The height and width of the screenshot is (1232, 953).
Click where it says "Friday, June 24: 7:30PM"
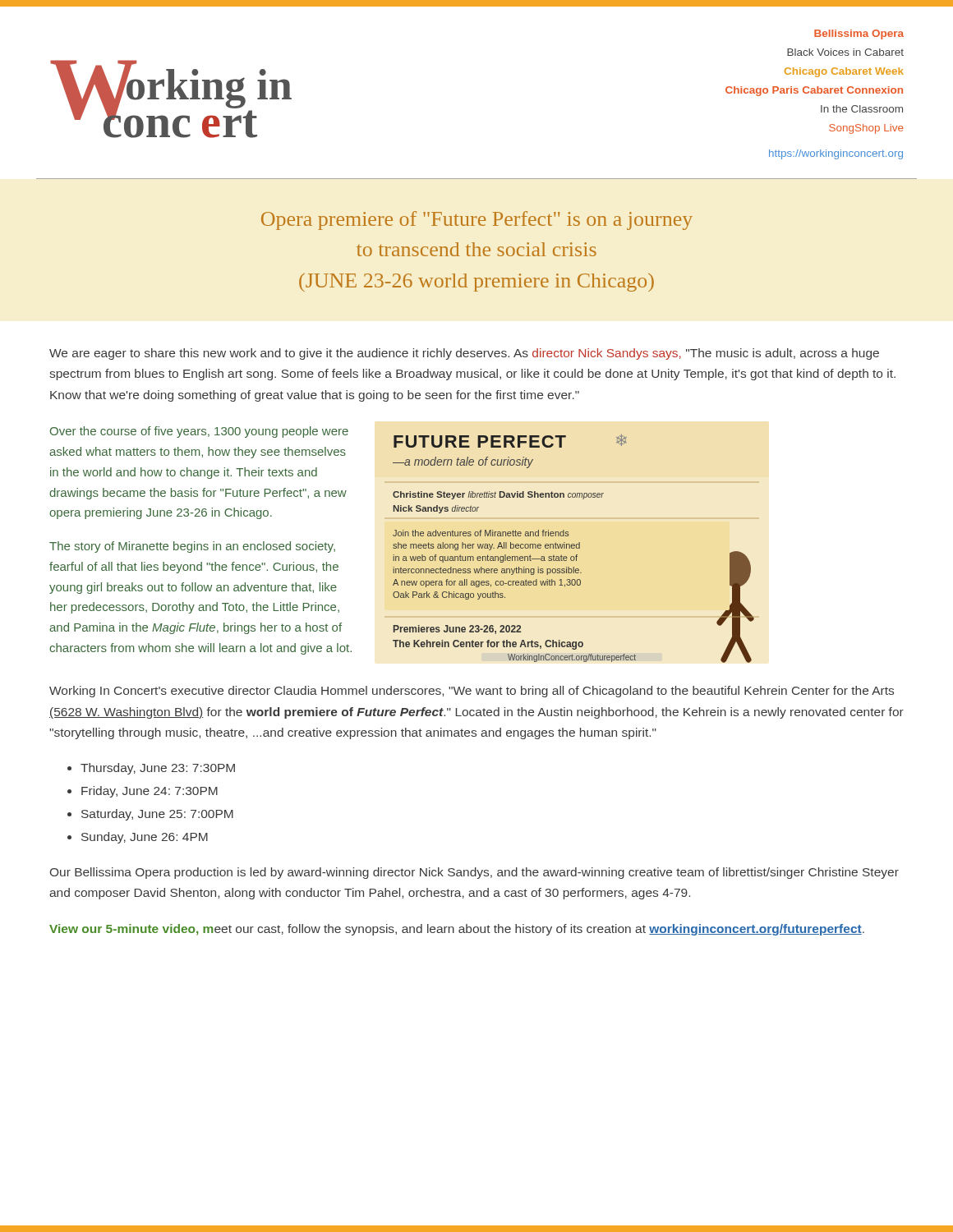(x=149, y=790)
